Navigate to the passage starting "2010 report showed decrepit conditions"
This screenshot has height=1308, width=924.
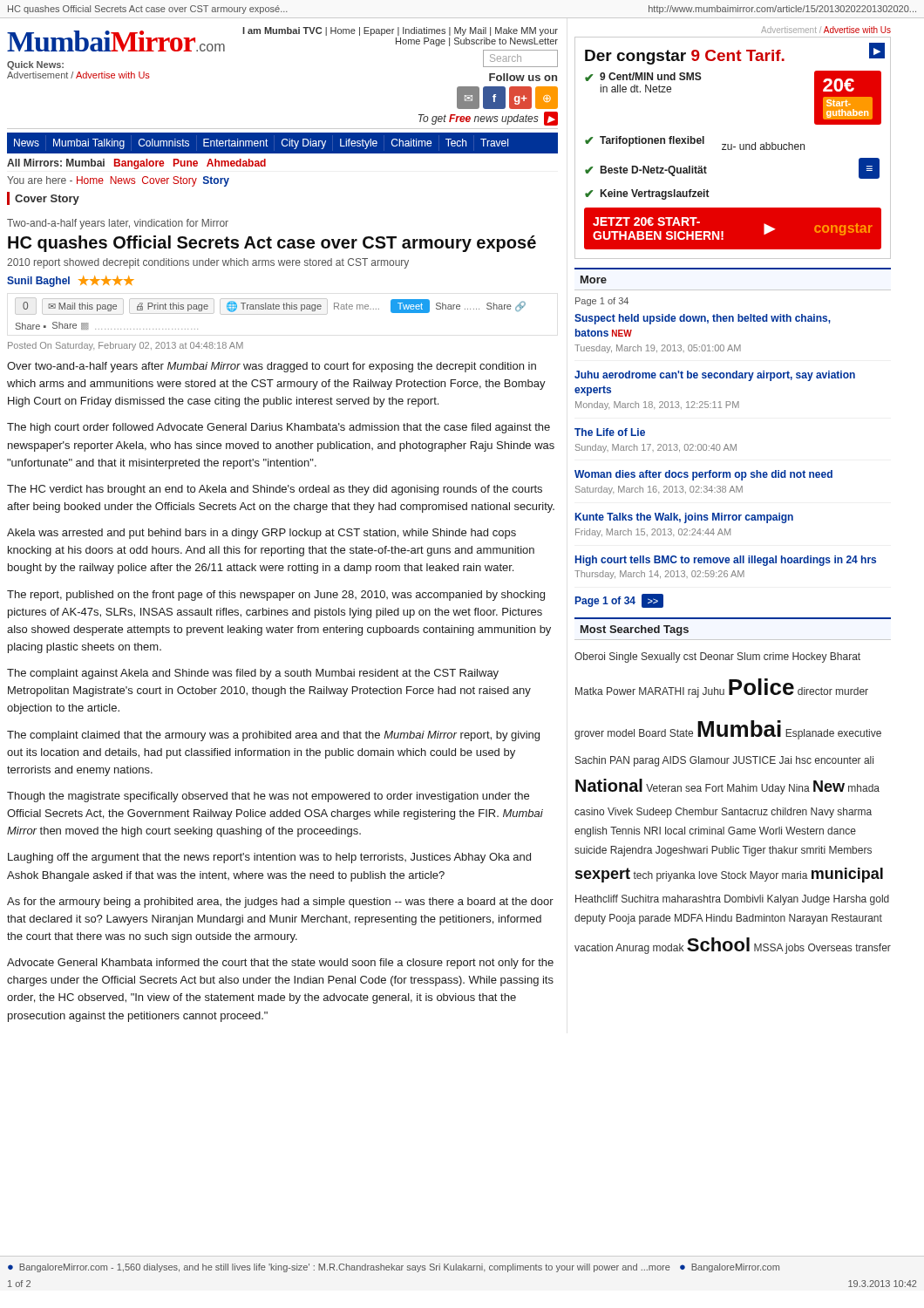208,262
